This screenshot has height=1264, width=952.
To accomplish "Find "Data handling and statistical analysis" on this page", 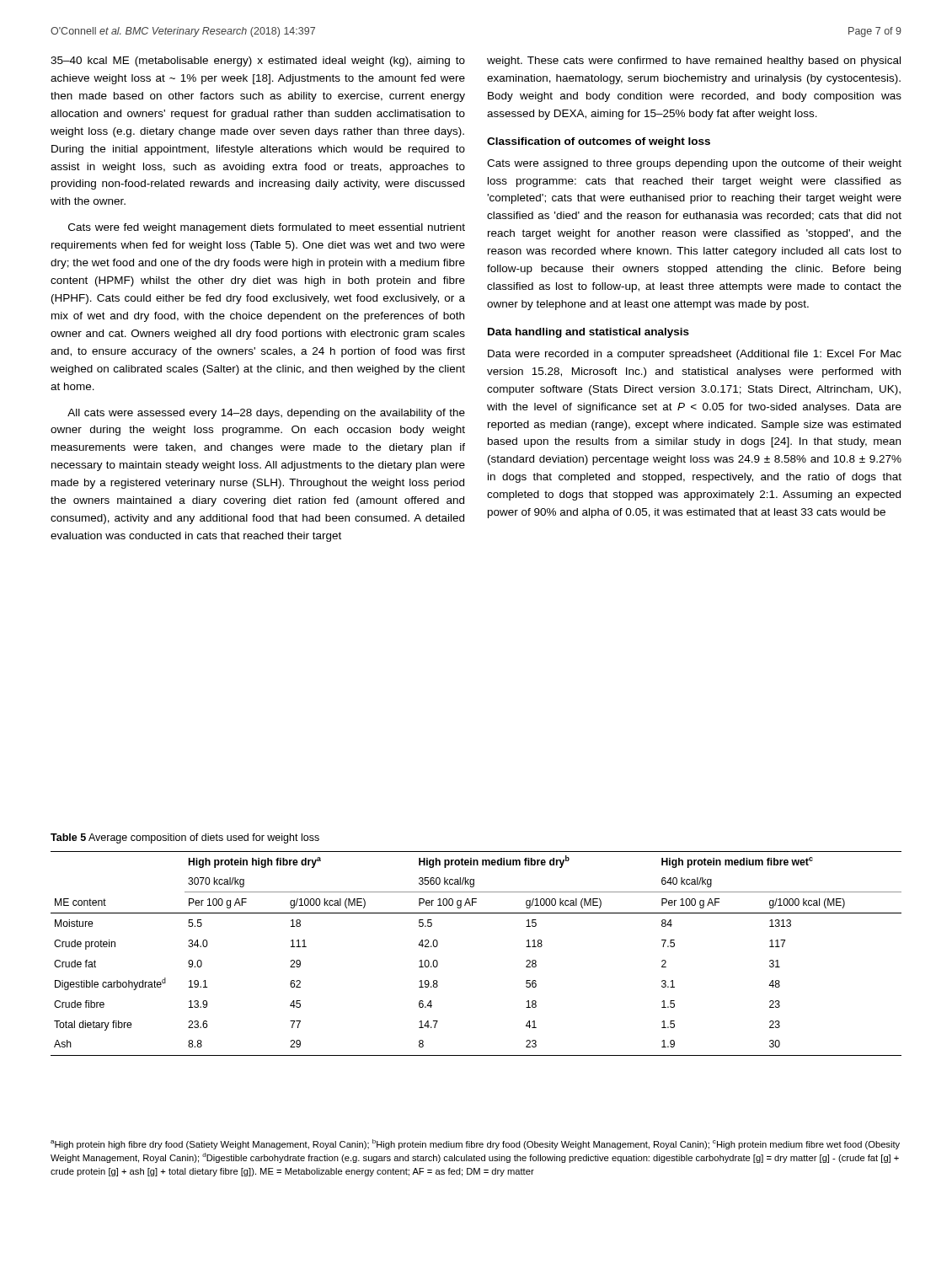I will [x=588, y=332].
